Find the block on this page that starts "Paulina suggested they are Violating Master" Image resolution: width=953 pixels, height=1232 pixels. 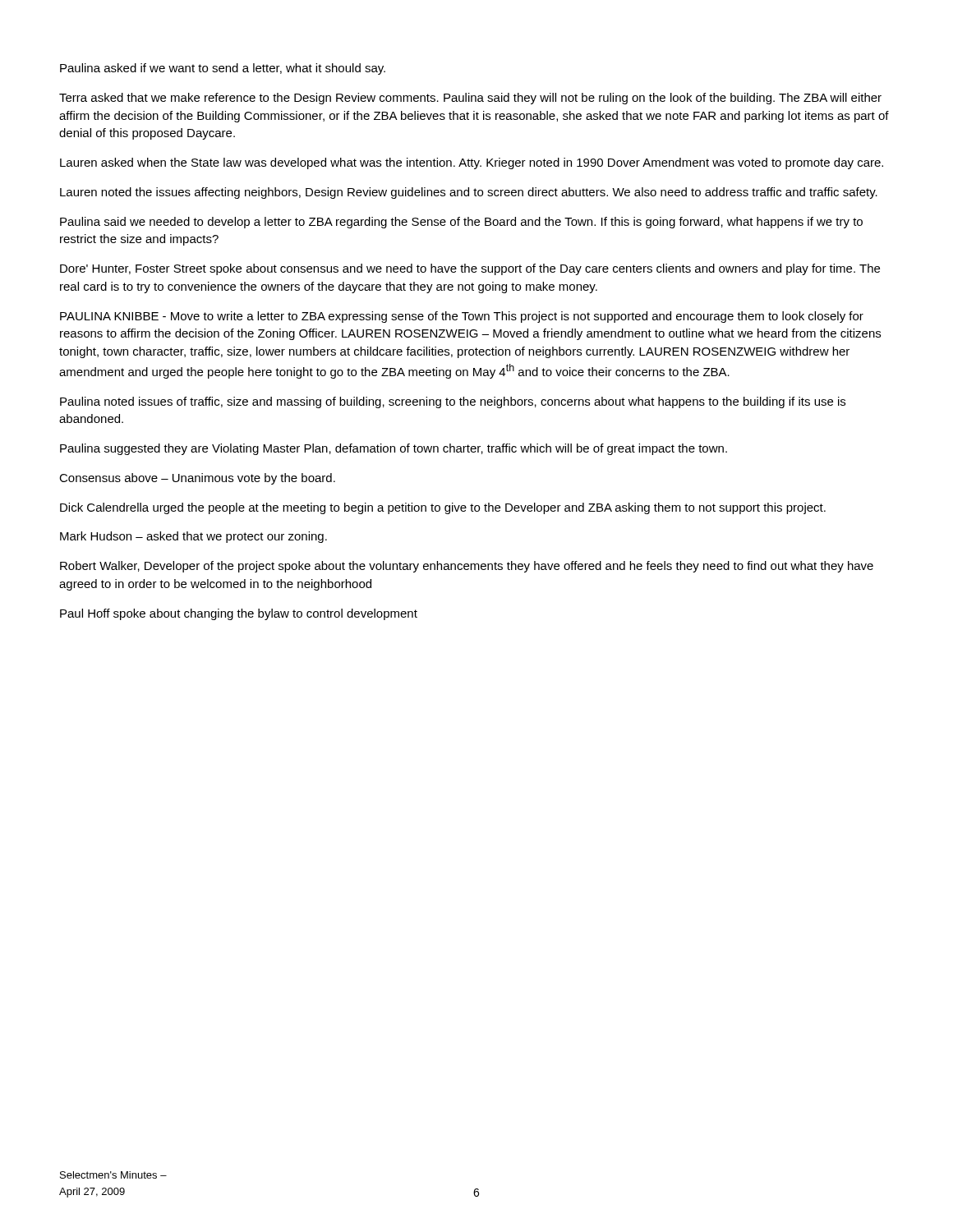coord(394,448)
